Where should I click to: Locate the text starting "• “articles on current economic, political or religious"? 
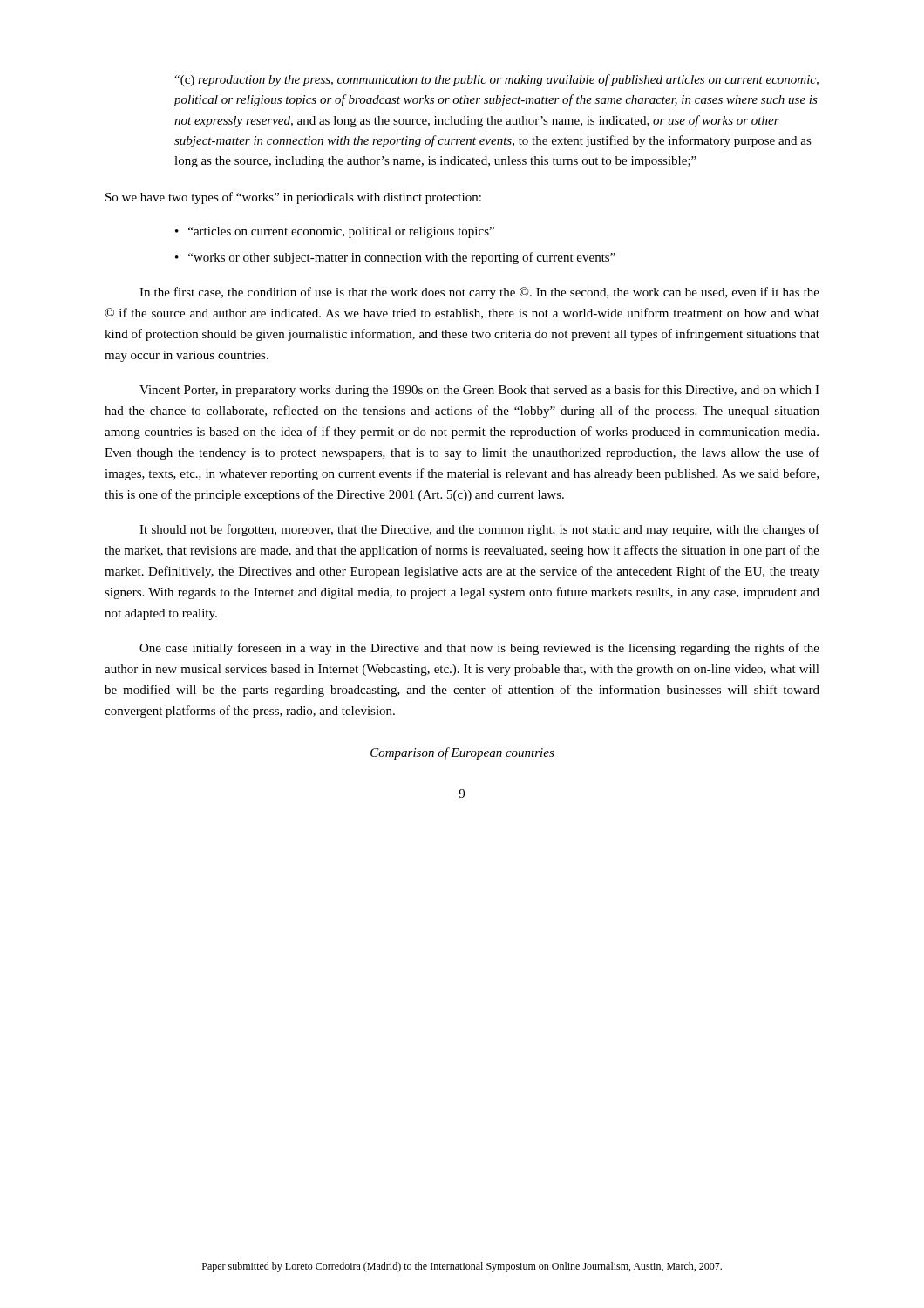pyautogui.click(x=335, y=232)
